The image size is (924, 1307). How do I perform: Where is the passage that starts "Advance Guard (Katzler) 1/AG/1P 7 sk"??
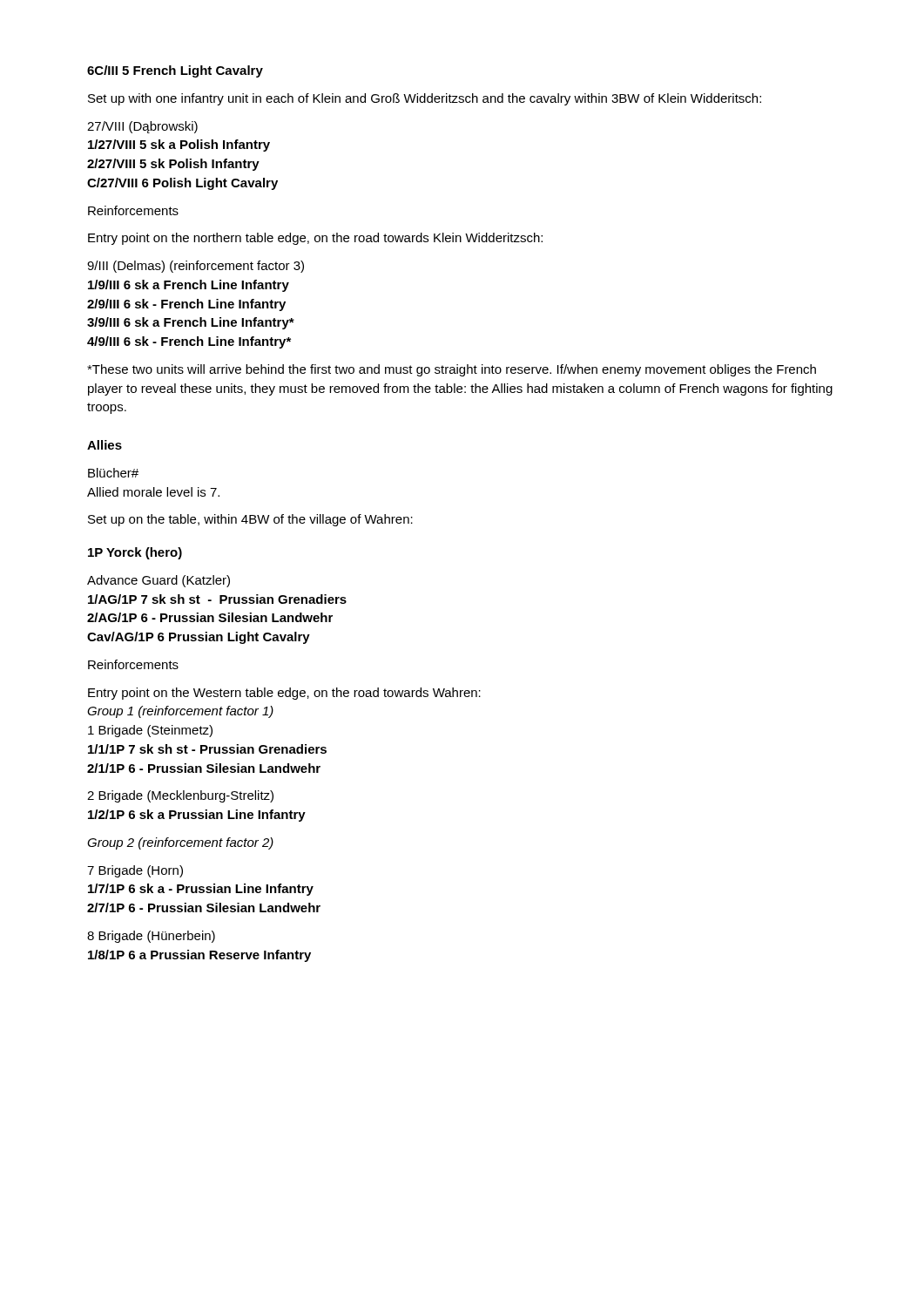[x=217, y=608]
